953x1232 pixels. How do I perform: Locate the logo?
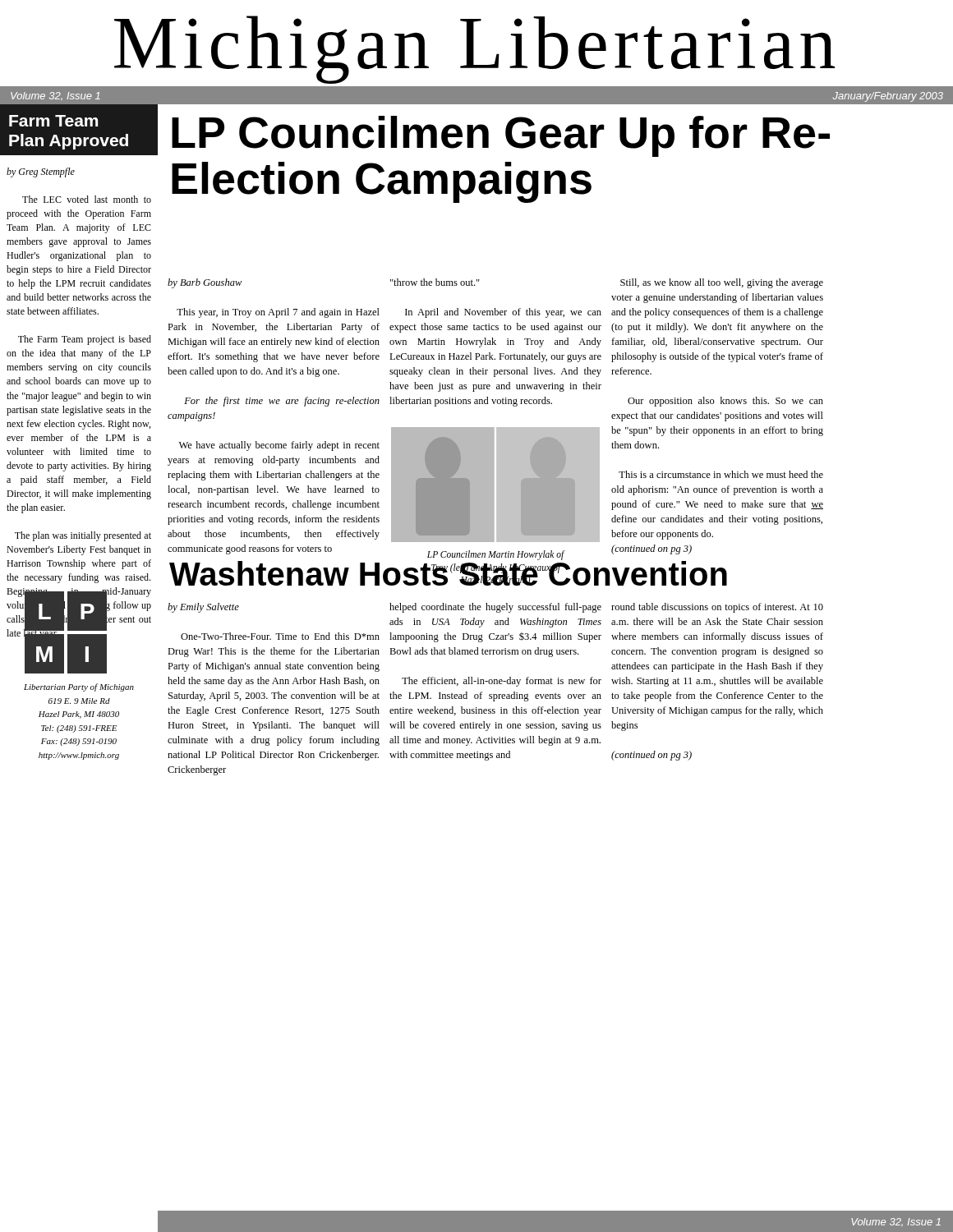[x=66, y=632]
